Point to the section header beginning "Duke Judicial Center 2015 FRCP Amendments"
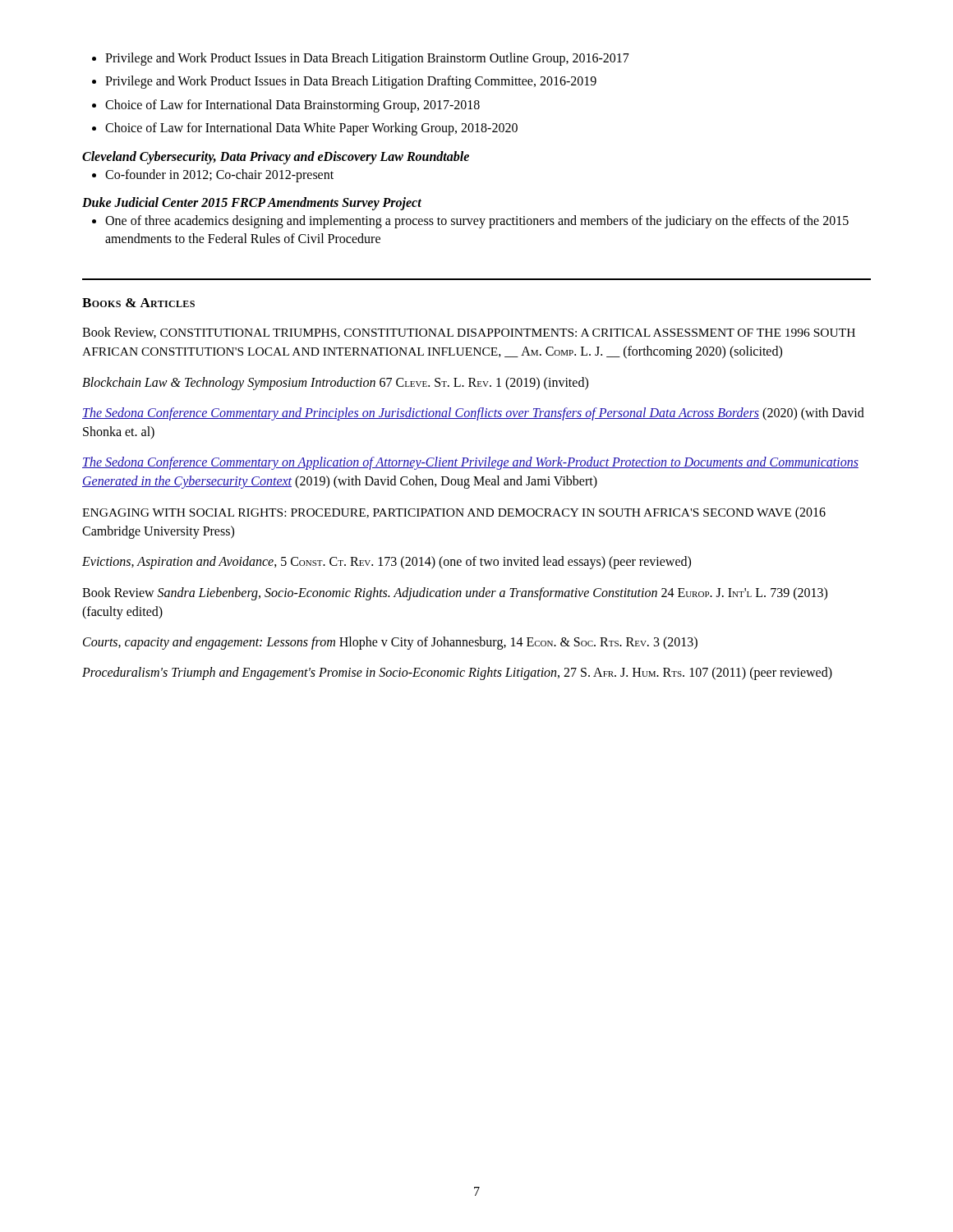This screenshot has width=953, height=1232. click(252, 202)
